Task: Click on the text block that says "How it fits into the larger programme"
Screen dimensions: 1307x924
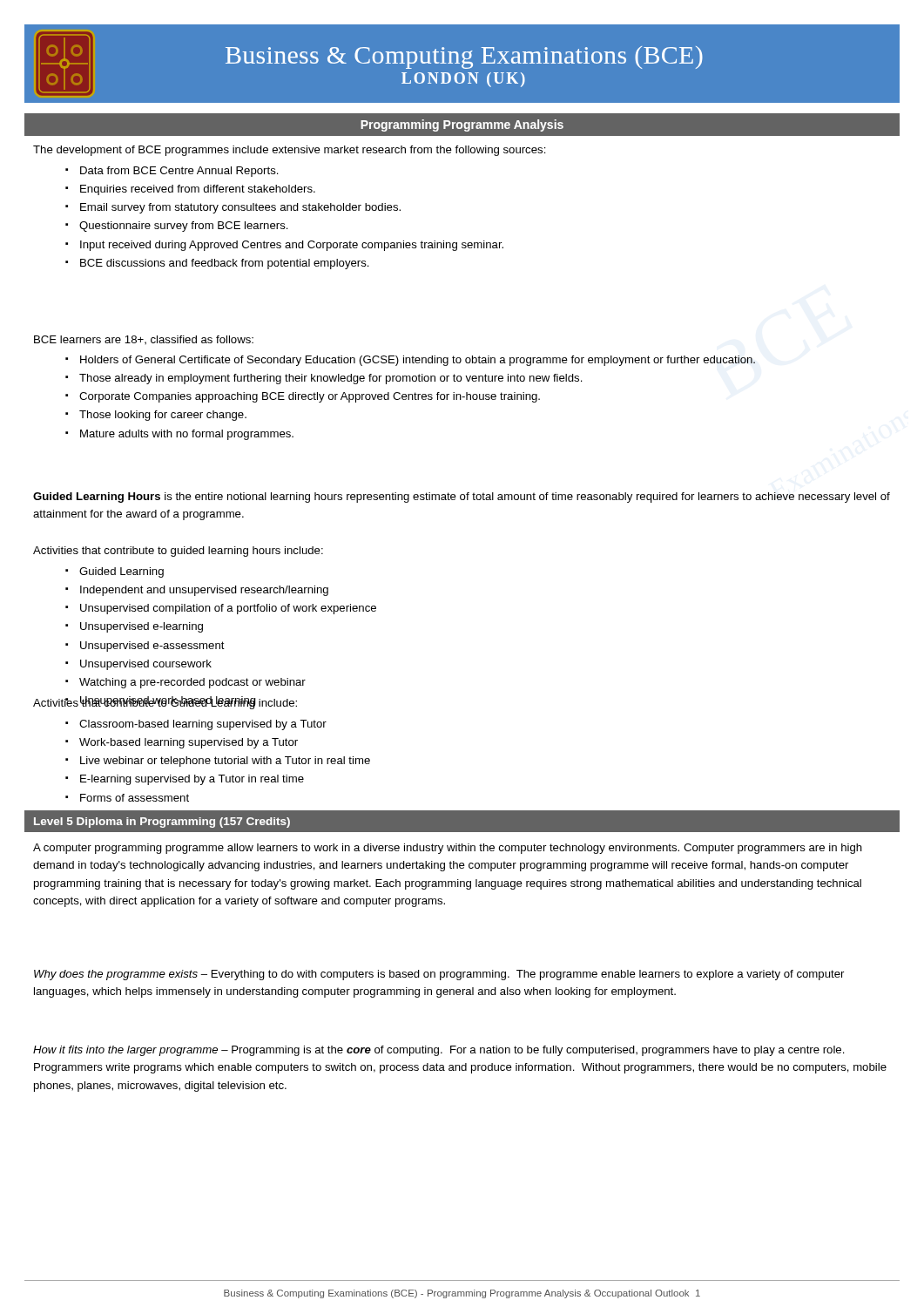Action: click(460, 1067)
